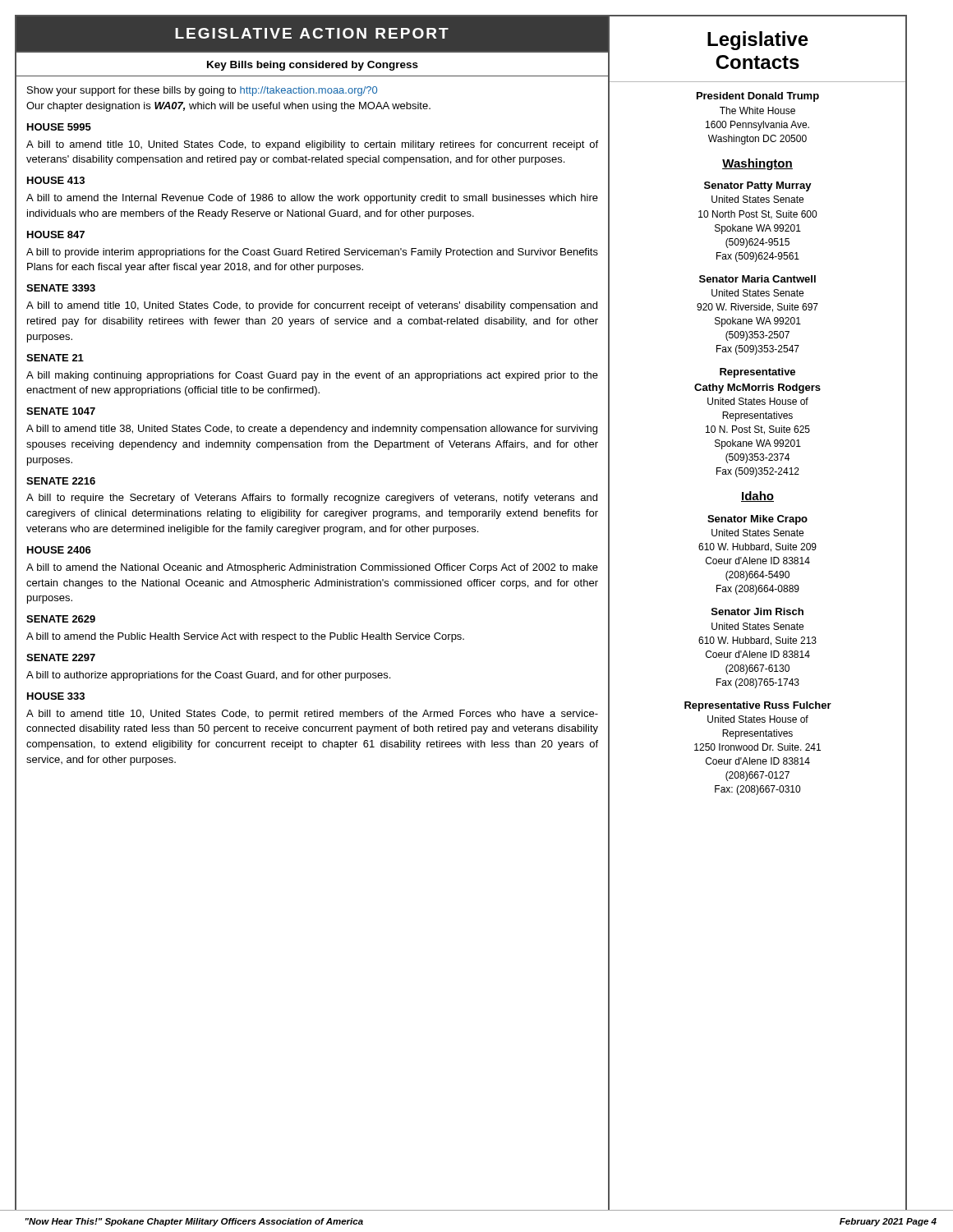Locate the list item that says "HOUSE 847 A bill to provide interim"
This screenshot has width=953, height=1232.
point(312,251)
